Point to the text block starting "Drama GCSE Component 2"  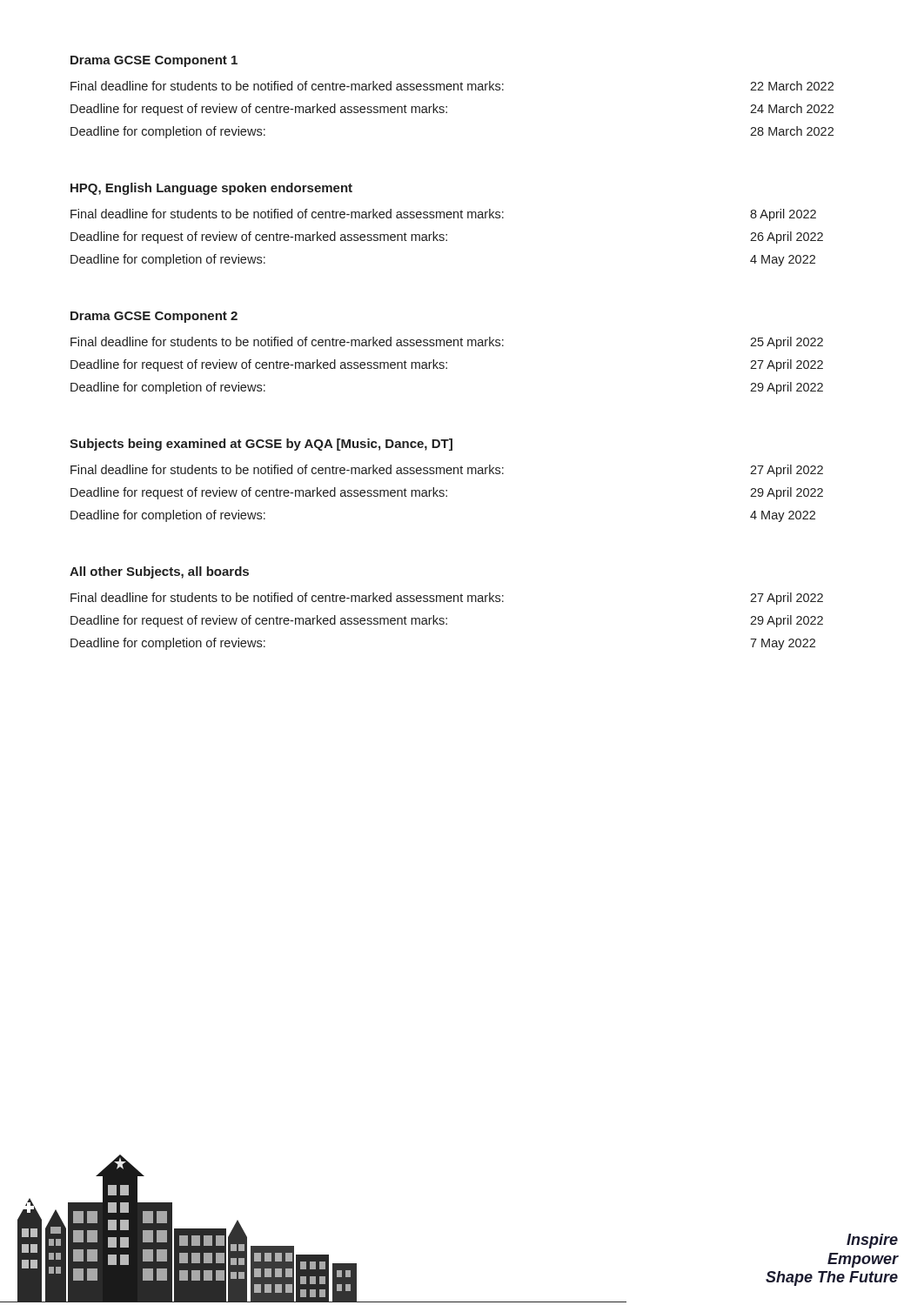[x=154, y=315]
